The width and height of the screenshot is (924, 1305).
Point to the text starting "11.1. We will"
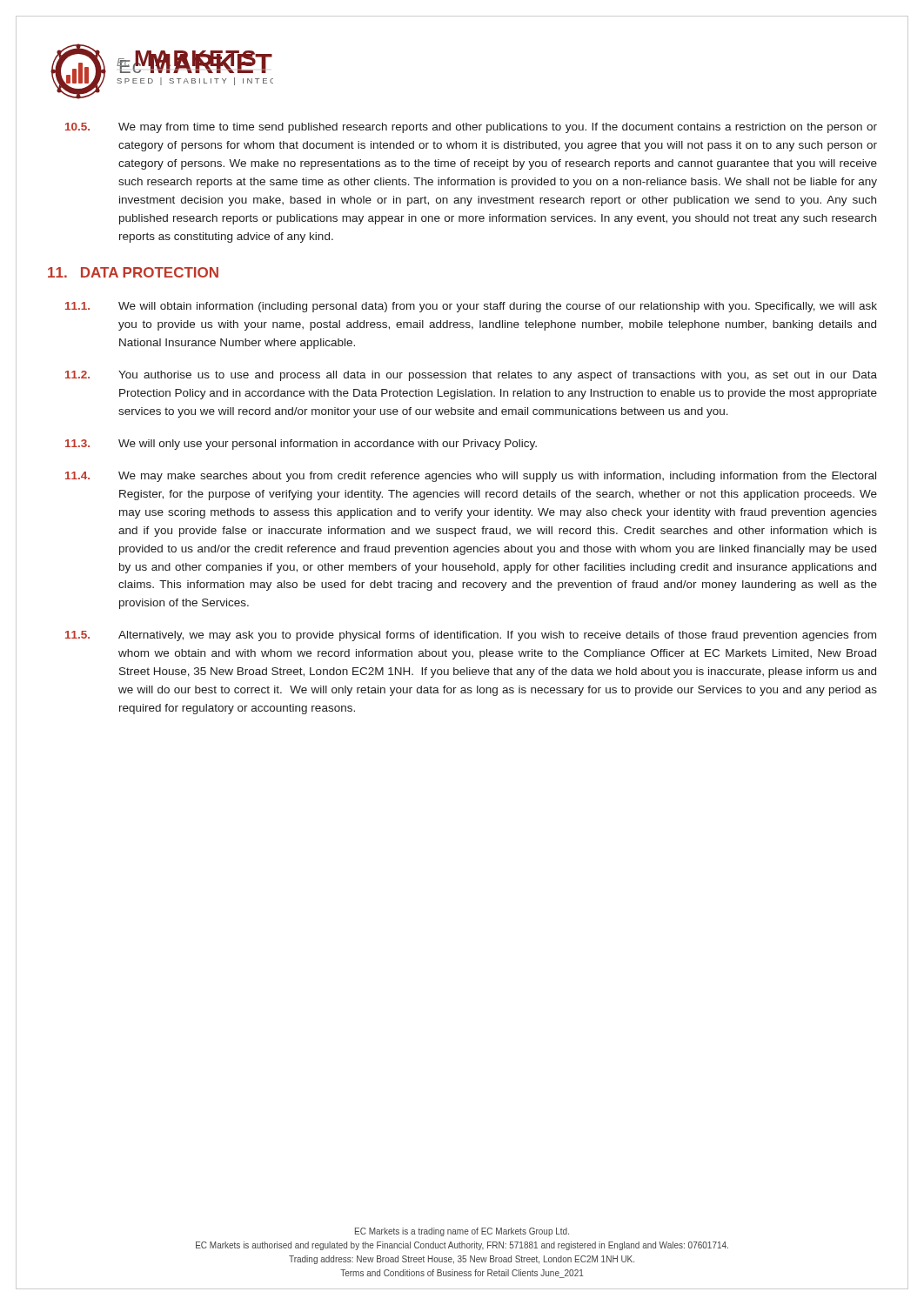(471, 325)
